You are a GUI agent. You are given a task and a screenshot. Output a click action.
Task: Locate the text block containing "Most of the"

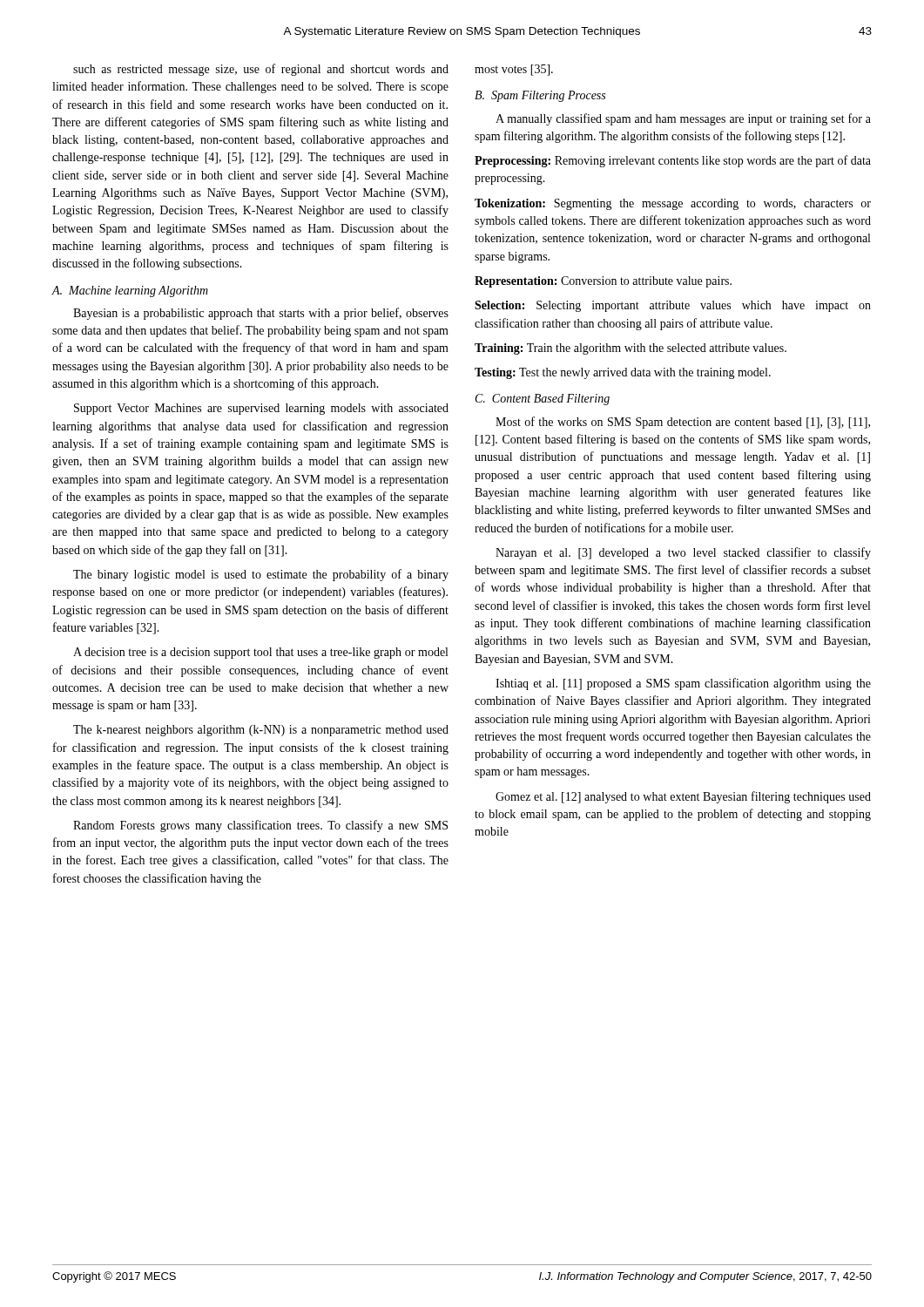[673, 627]
